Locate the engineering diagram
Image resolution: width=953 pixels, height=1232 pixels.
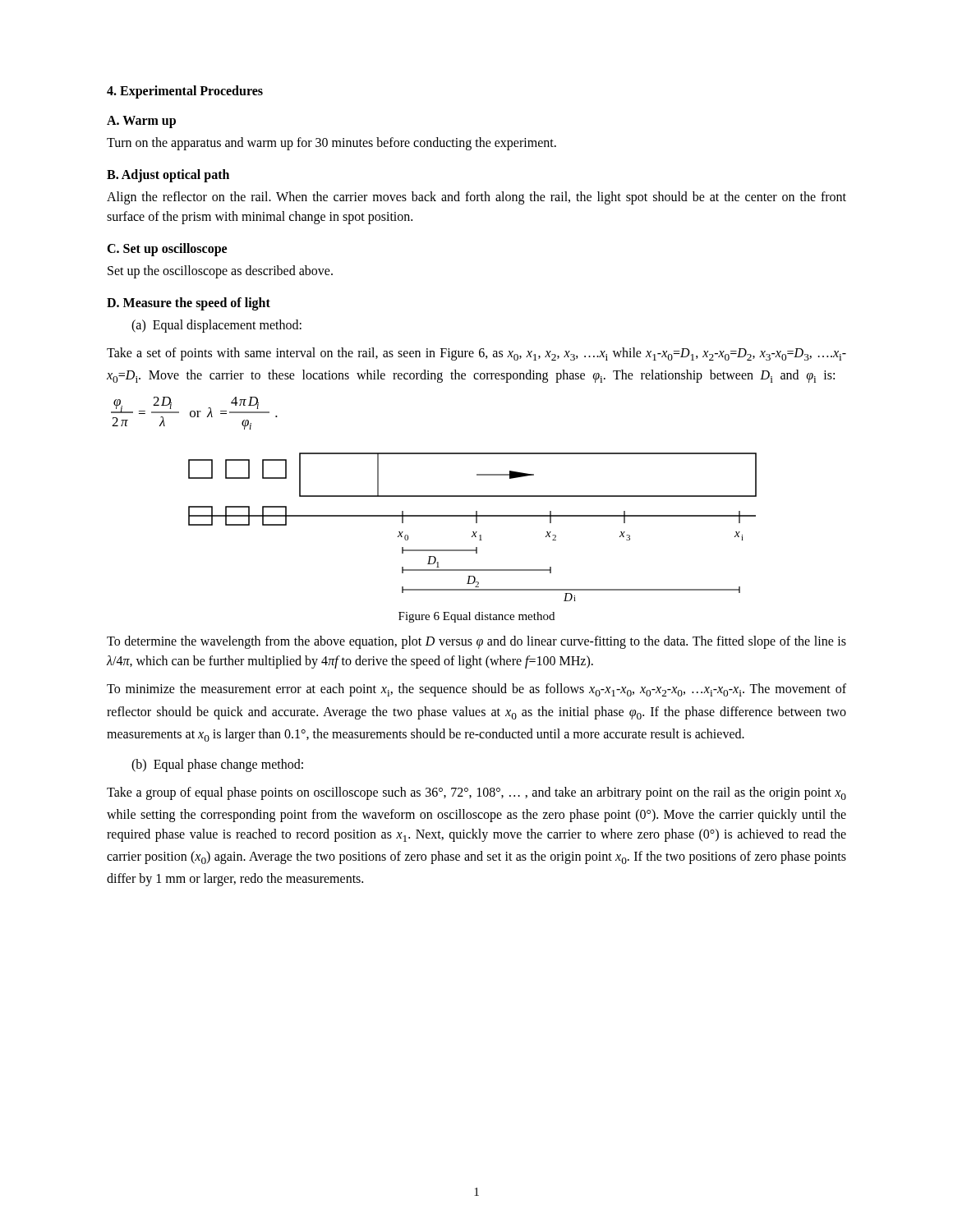(476, 525)
